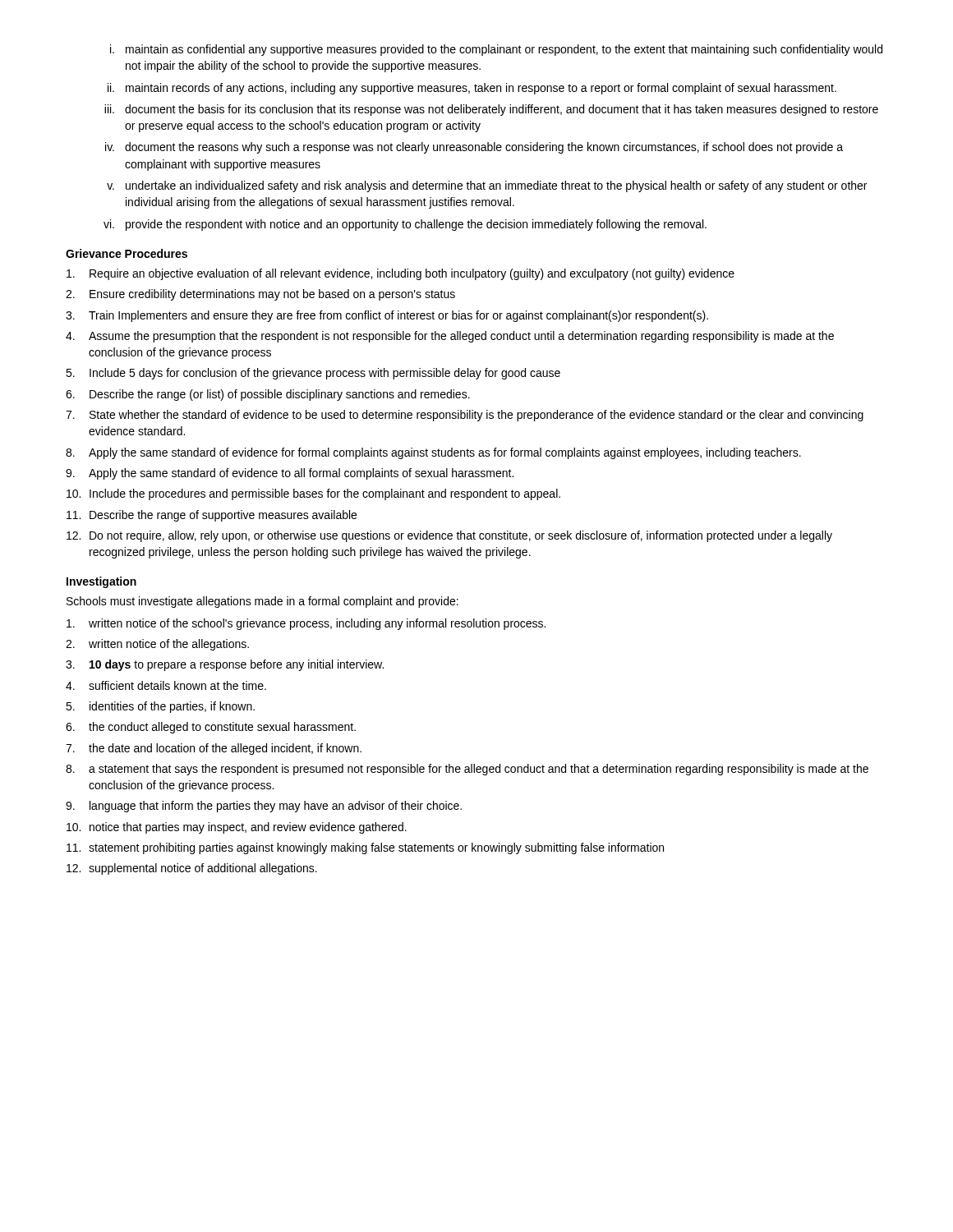Click on the text block starting "Schools must investigate allegations made in a formal"
953x1232 pixels.
click(x=262, y=602)
